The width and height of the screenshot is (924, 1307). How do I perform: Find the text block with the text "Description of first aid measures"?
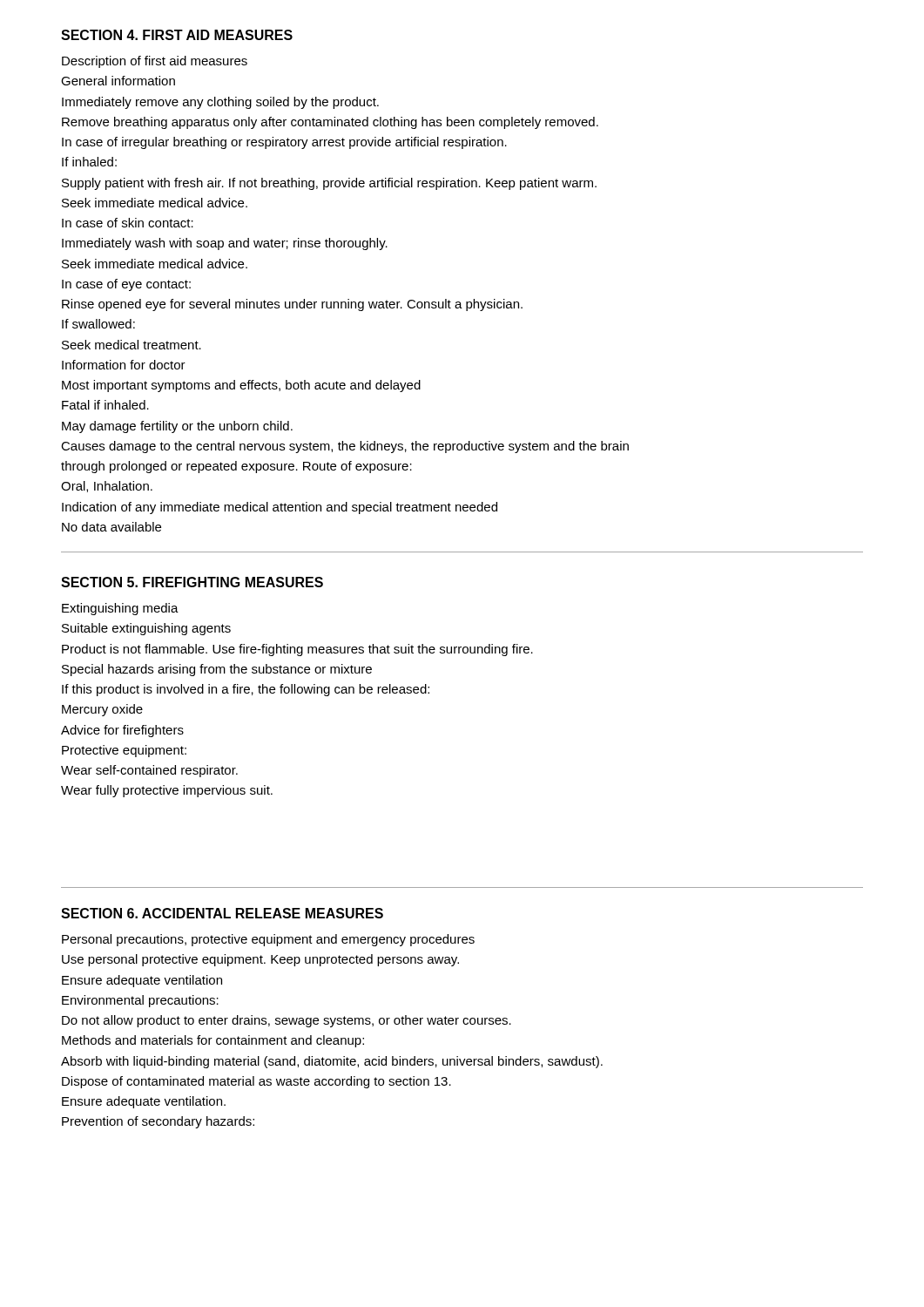[x=462, y=294]
